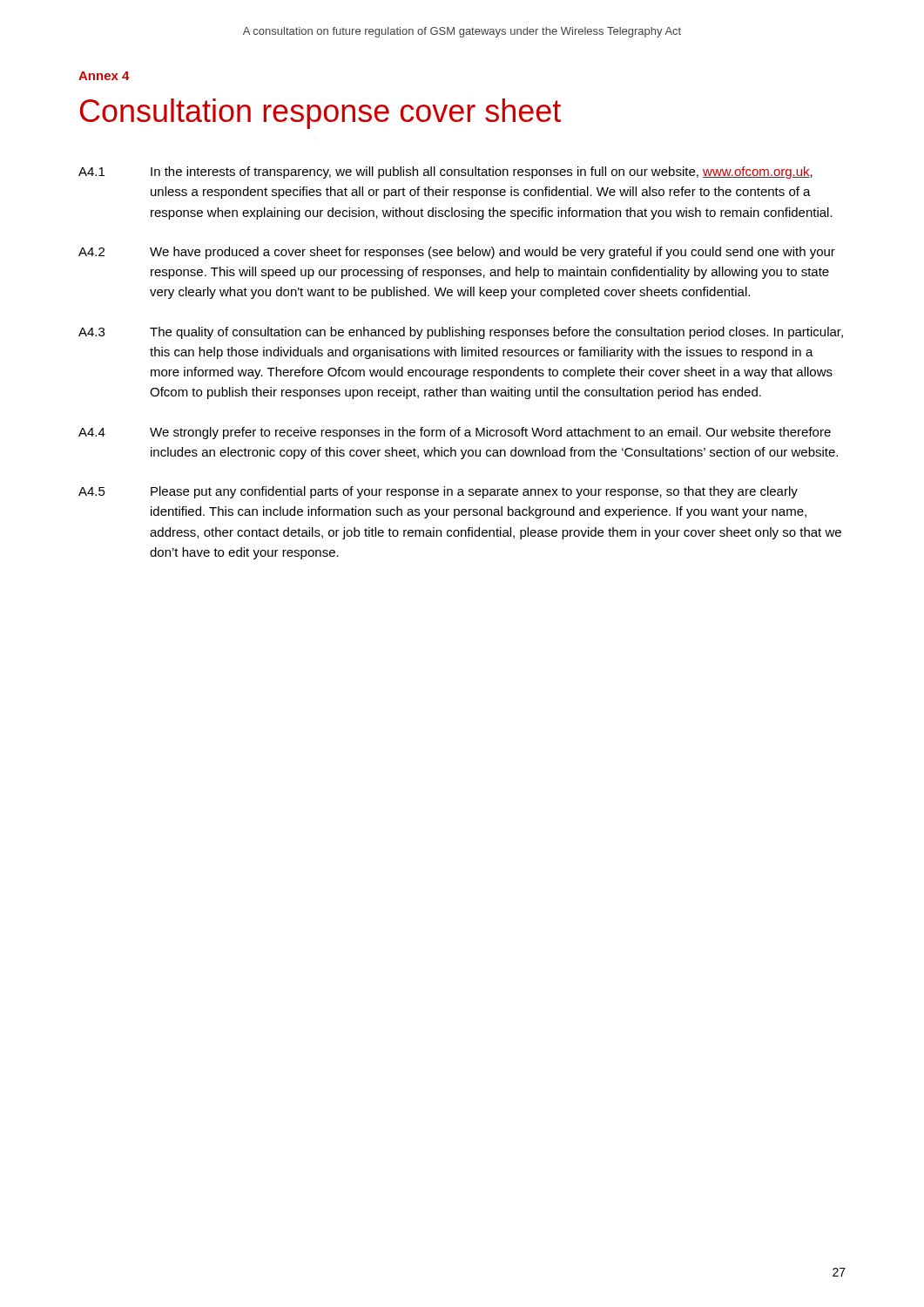Screen dimensions: 1307x924
Task: Find the element starting "A4.3 The quality of consultation can be"
Action: (x=462, y=362)
